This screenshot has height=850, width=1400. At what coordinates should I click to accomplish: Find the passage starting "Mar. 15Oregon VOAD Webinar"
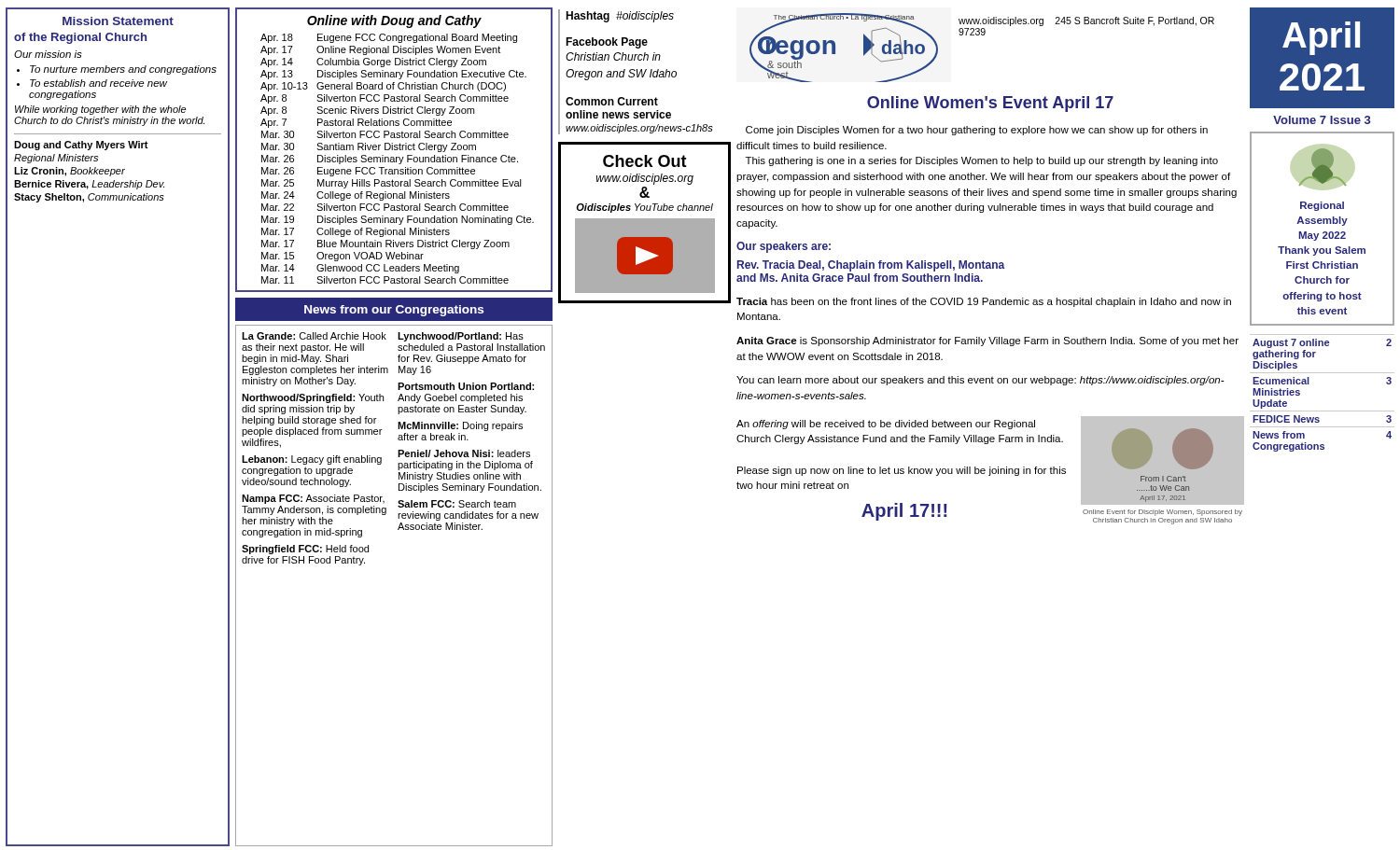(x=342, y=256)
